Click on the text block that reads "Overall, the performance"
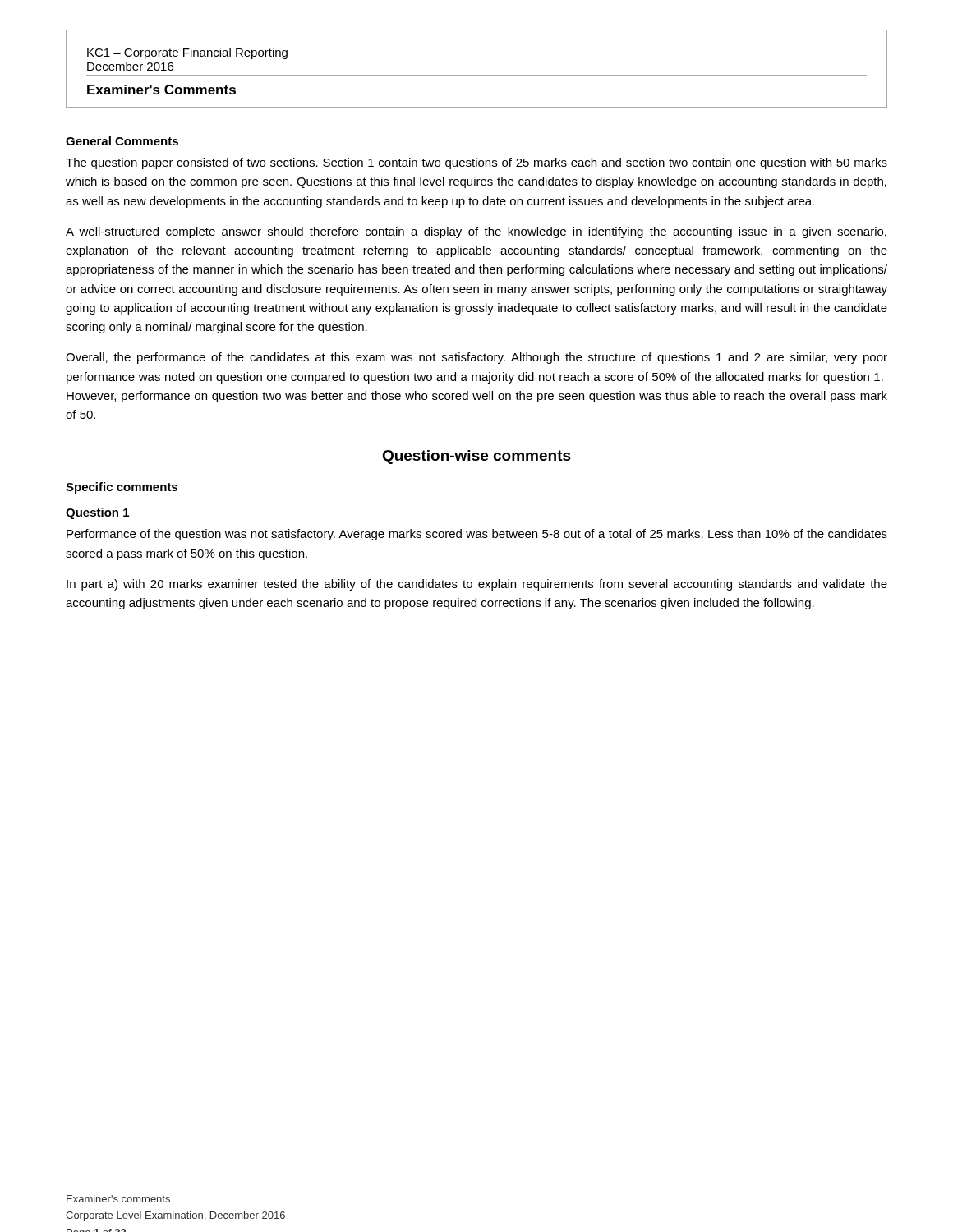This screenshot has width=953, height=1232. point(476,386)
